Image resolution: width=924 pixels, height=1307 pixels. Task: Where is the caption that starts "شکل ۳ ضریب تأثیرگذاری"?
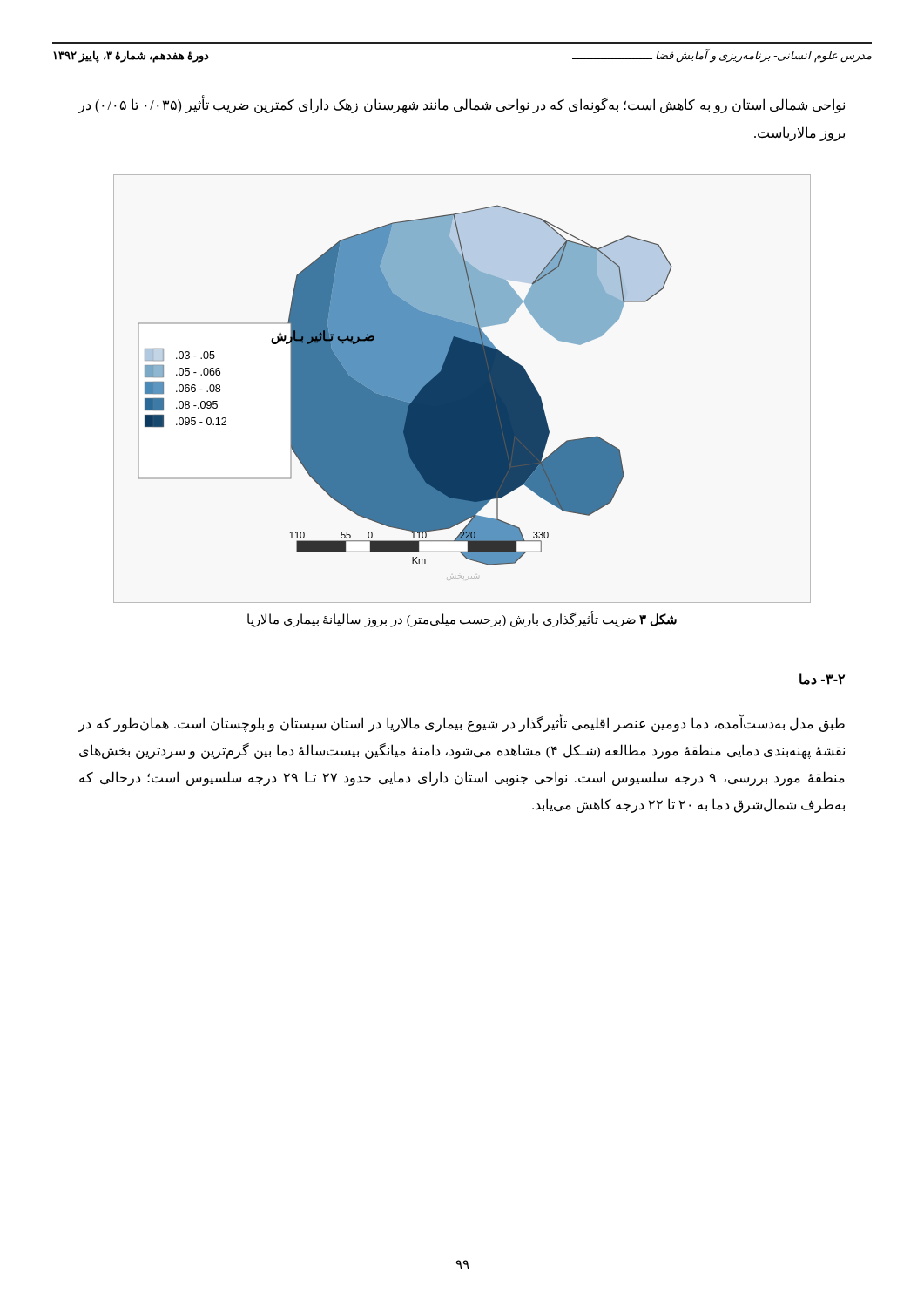point(462,620)
